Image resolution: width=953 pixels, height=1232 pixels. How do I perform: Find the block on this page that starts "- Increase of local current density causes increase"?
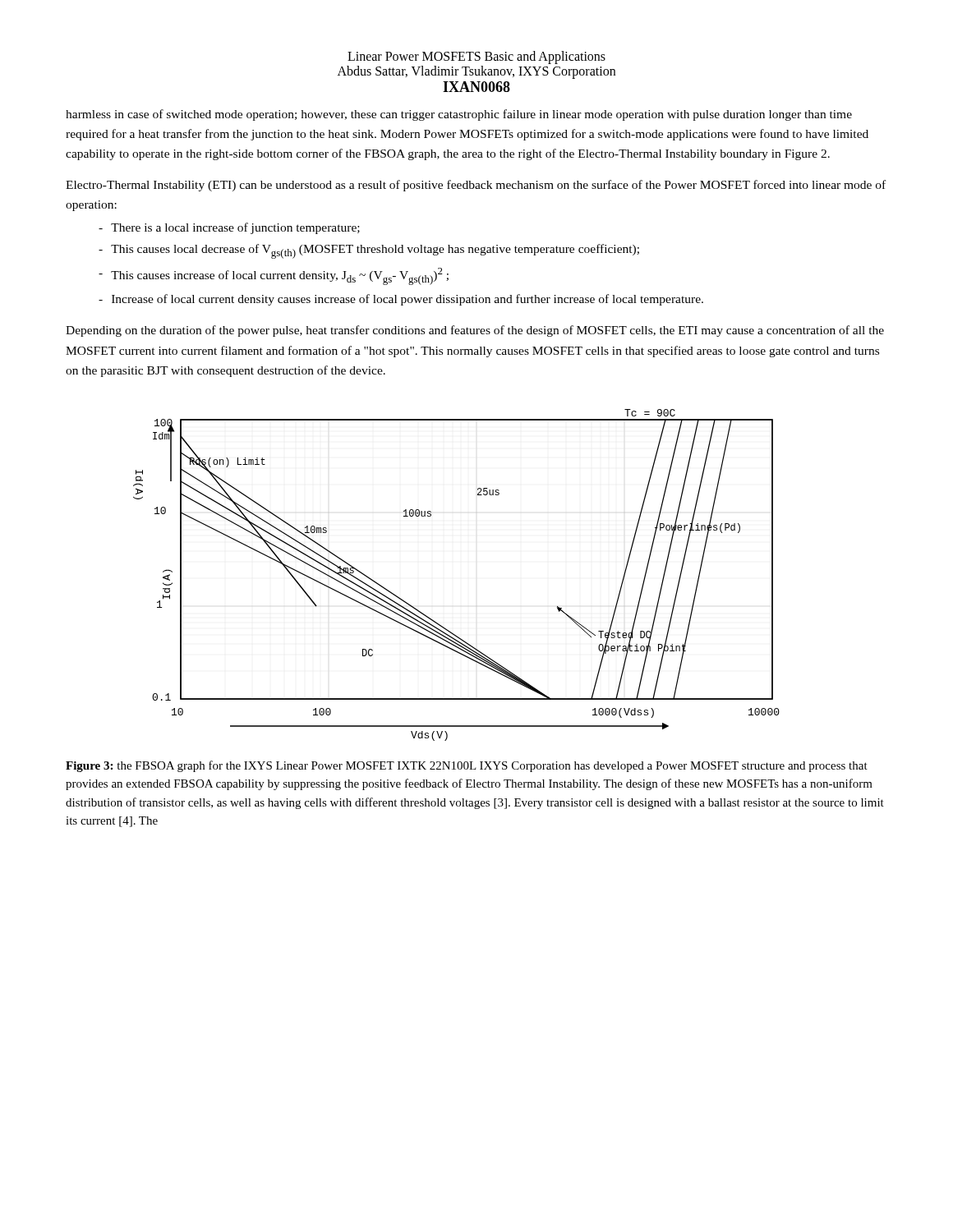click(493, 299)
